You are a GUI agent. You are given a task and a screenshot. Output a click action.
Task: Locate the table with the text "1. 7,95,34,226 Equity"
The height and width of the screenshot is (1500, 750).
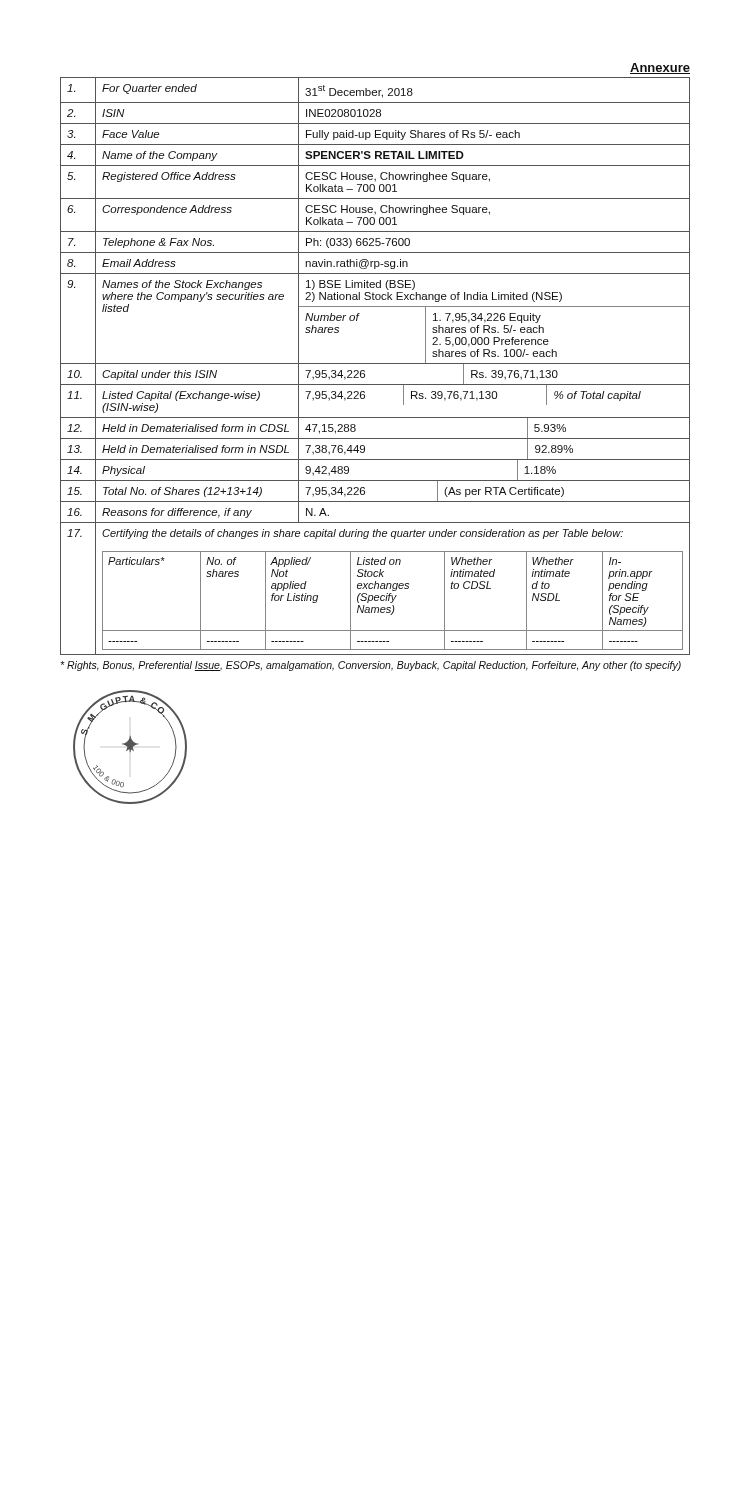coord(375,374)
